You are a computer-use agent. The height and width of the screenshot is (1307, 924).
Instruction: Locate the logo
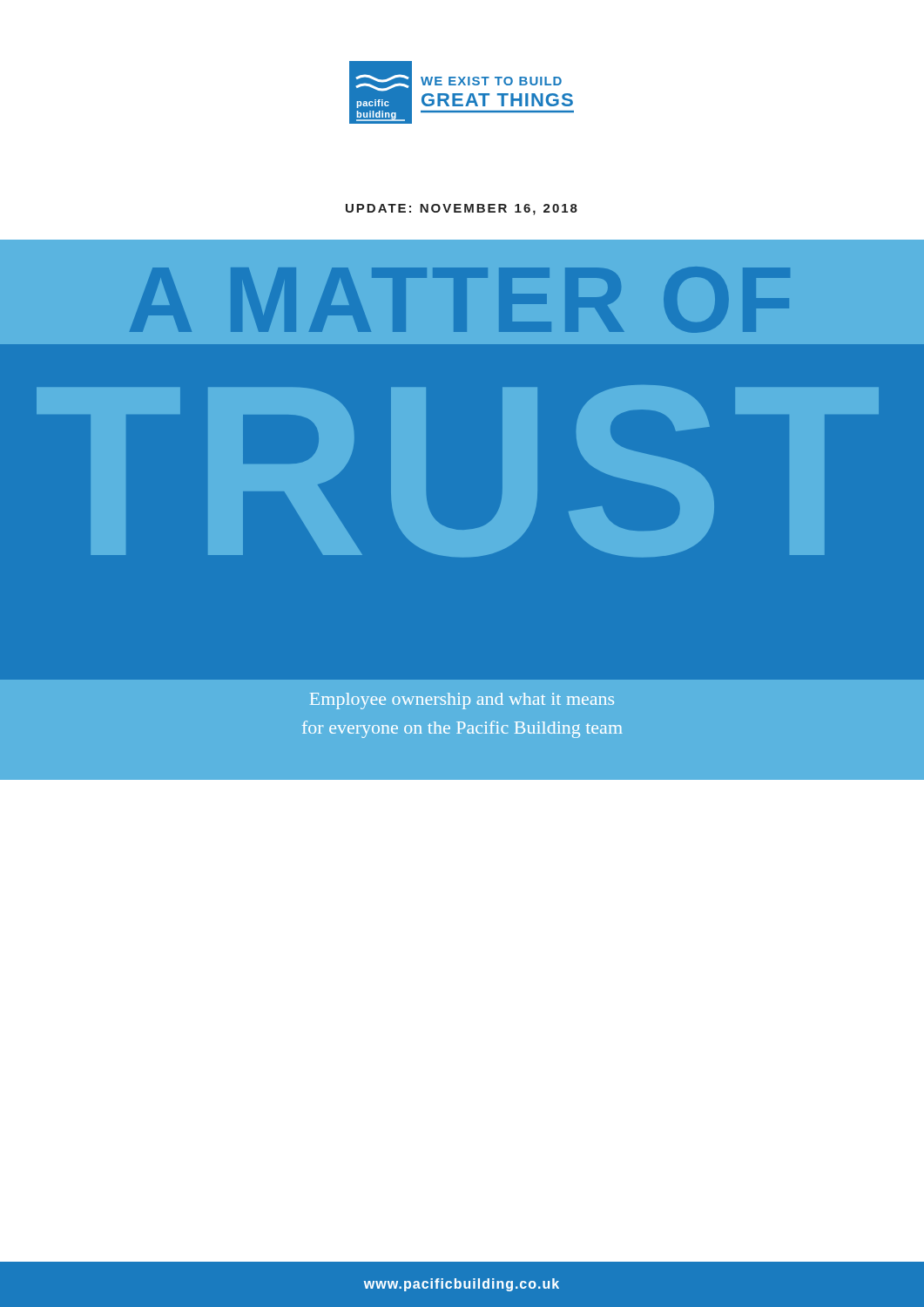click(462, 98)
